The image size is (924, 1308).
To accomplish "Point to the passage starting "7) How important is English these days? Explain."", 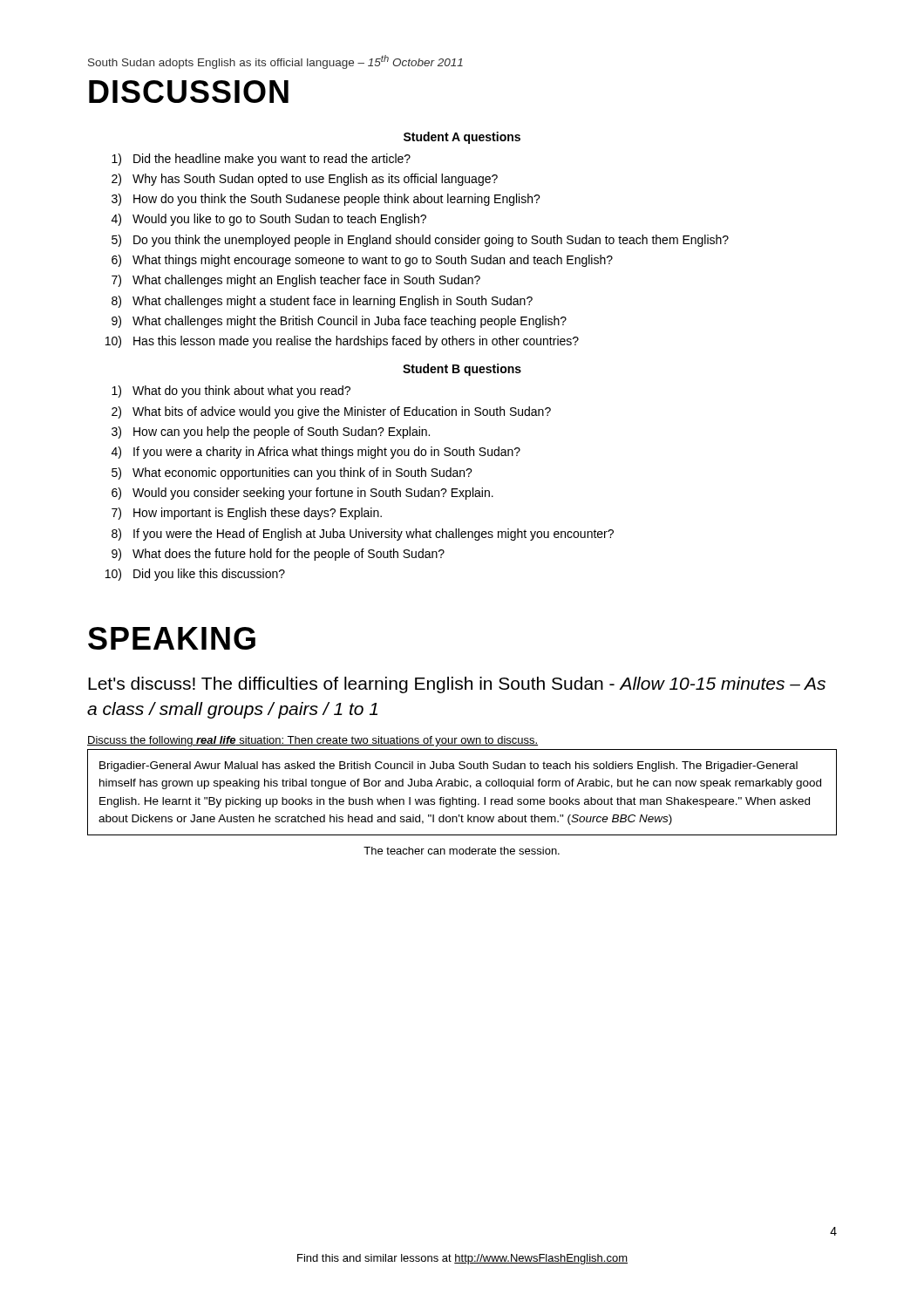I will coord(247,514).
